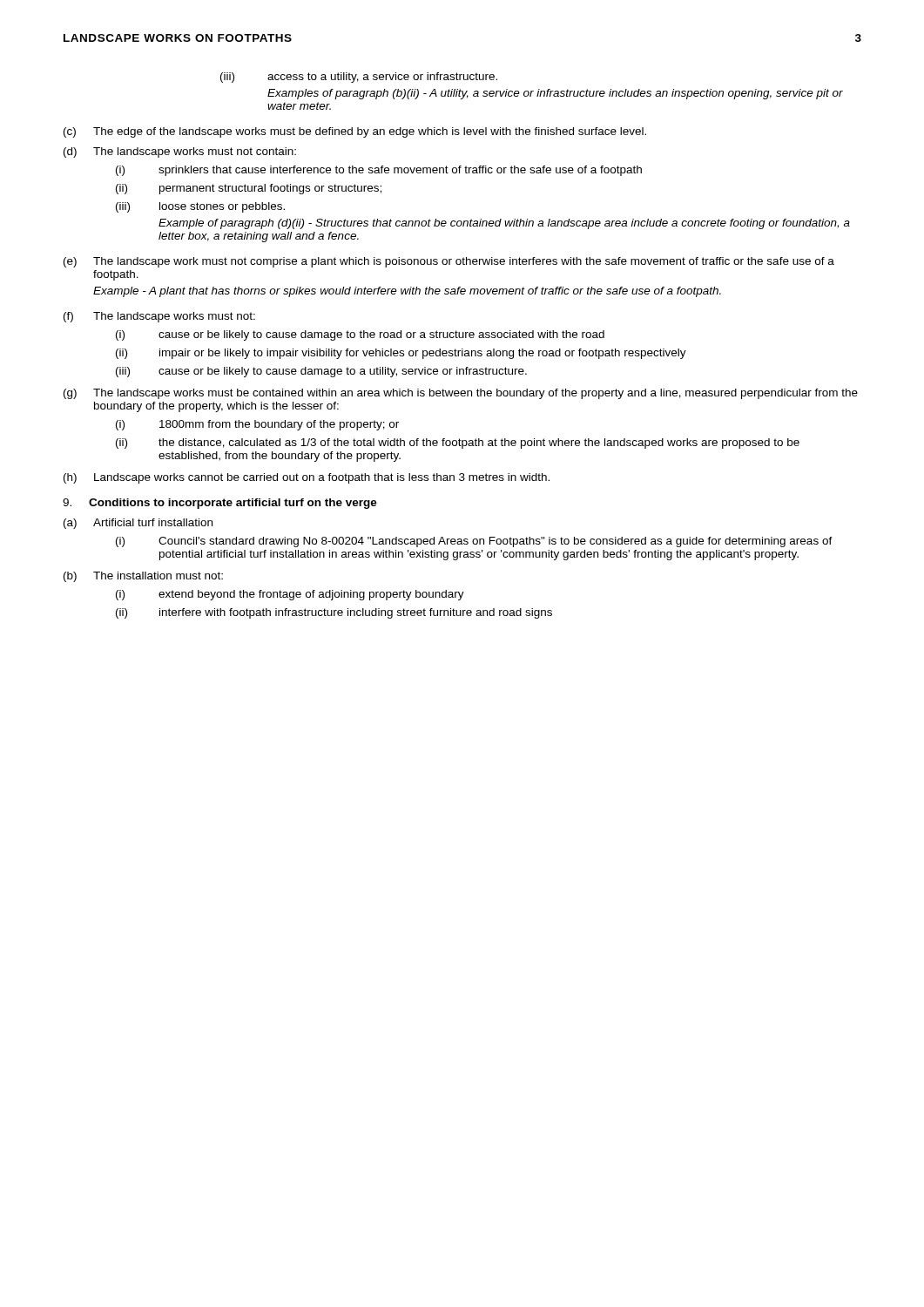Locate the list item that reads "(iii) cause or be likely"
Image resolution: width=924 pixels, height=1307 pixels.
488,371
